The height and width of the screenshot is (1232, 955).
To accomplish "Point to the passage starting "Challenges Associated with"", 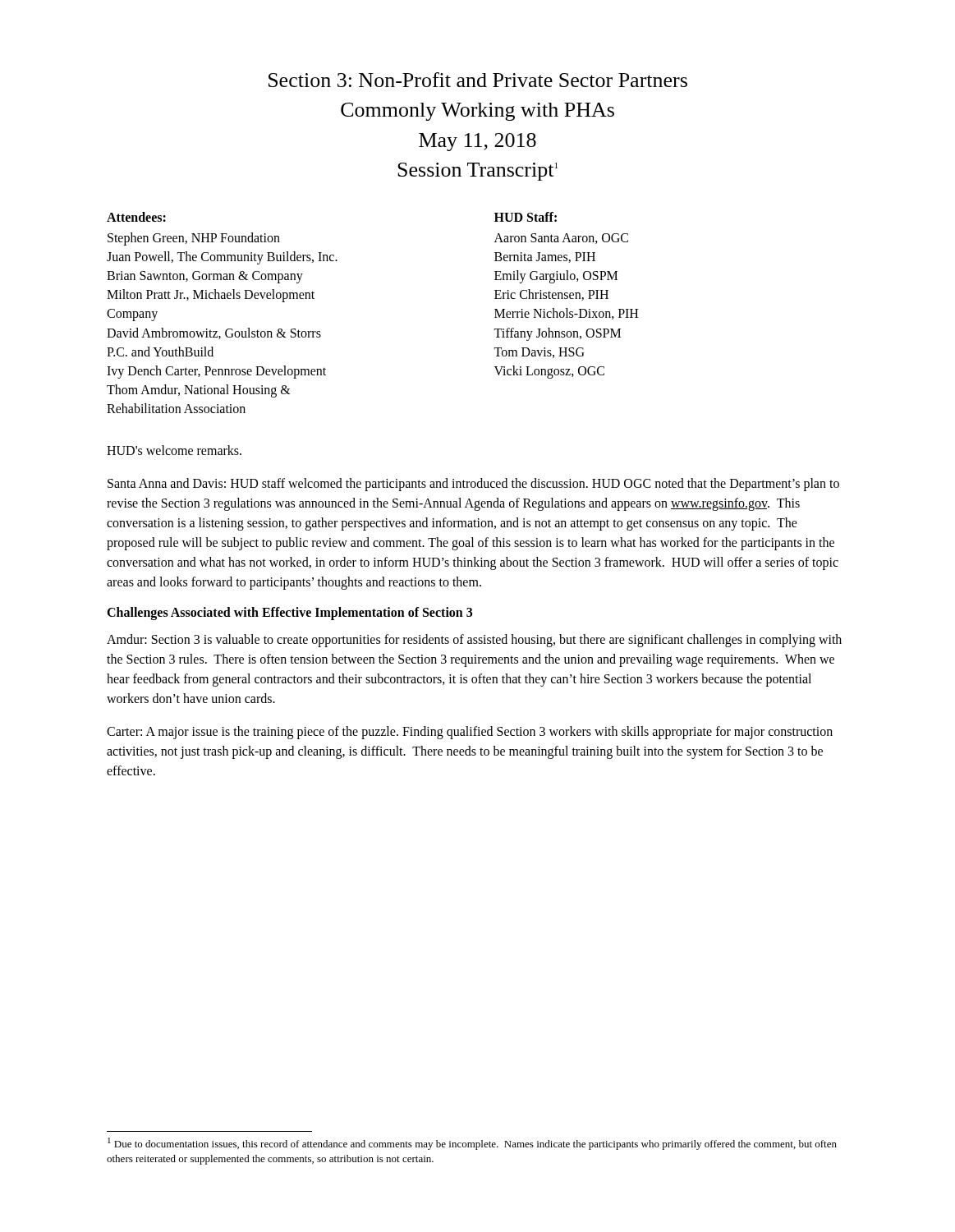I will pyautogui.click(x=290, y=613).
